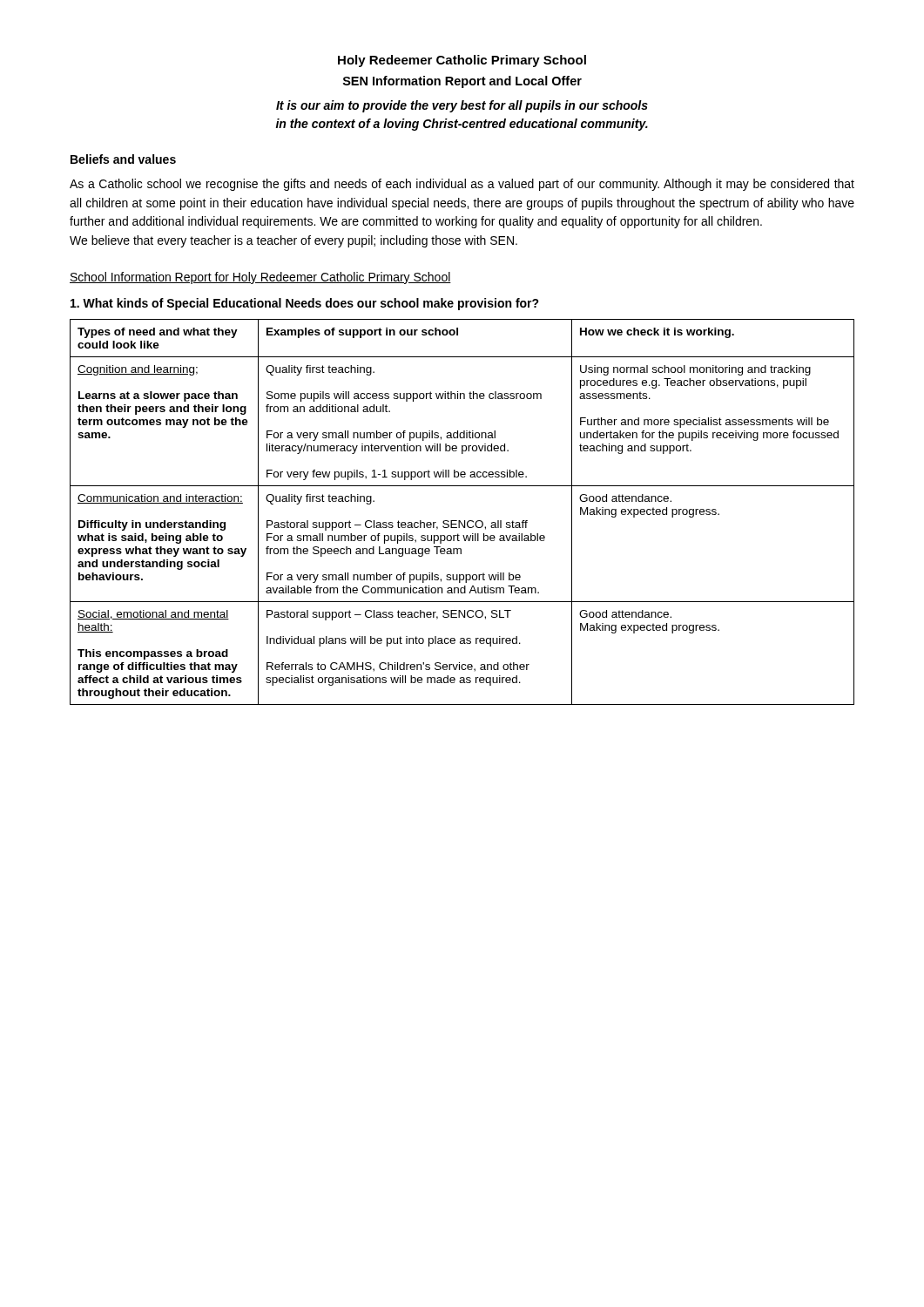Where is the passage that starts "It is our aim to provide the very"?
This screenshot has height=1307, width=924.
pyautogui.click(x=462, y=115)
